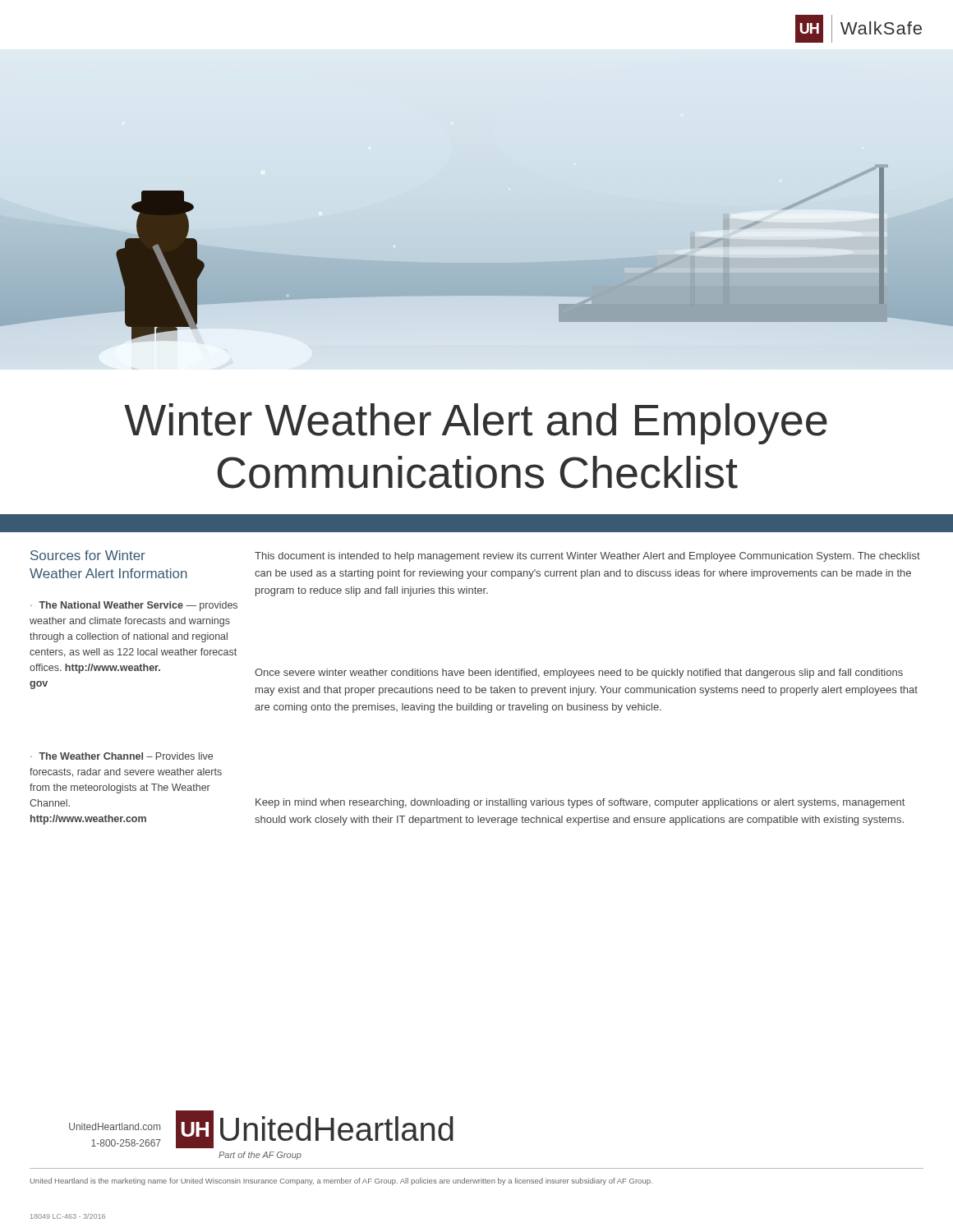Locate the block of text that opens with "· The National Weather Service —"
The height and width of the screenshot is (1232, 953).
pyautogui.click(x=134, y=644)
